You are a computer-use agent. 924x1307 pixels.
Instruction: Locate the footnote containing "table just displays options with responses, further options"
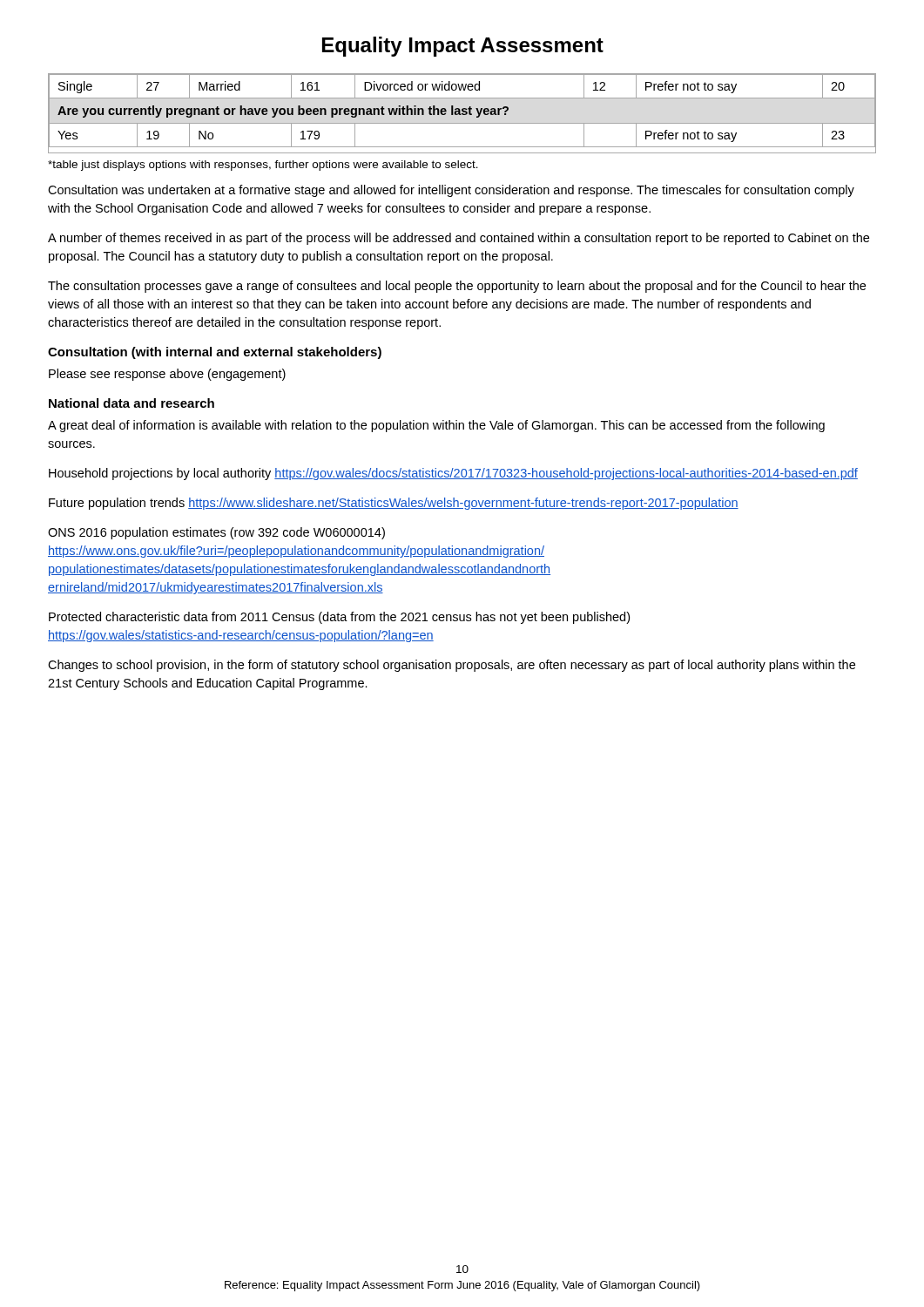click(263, 164)
